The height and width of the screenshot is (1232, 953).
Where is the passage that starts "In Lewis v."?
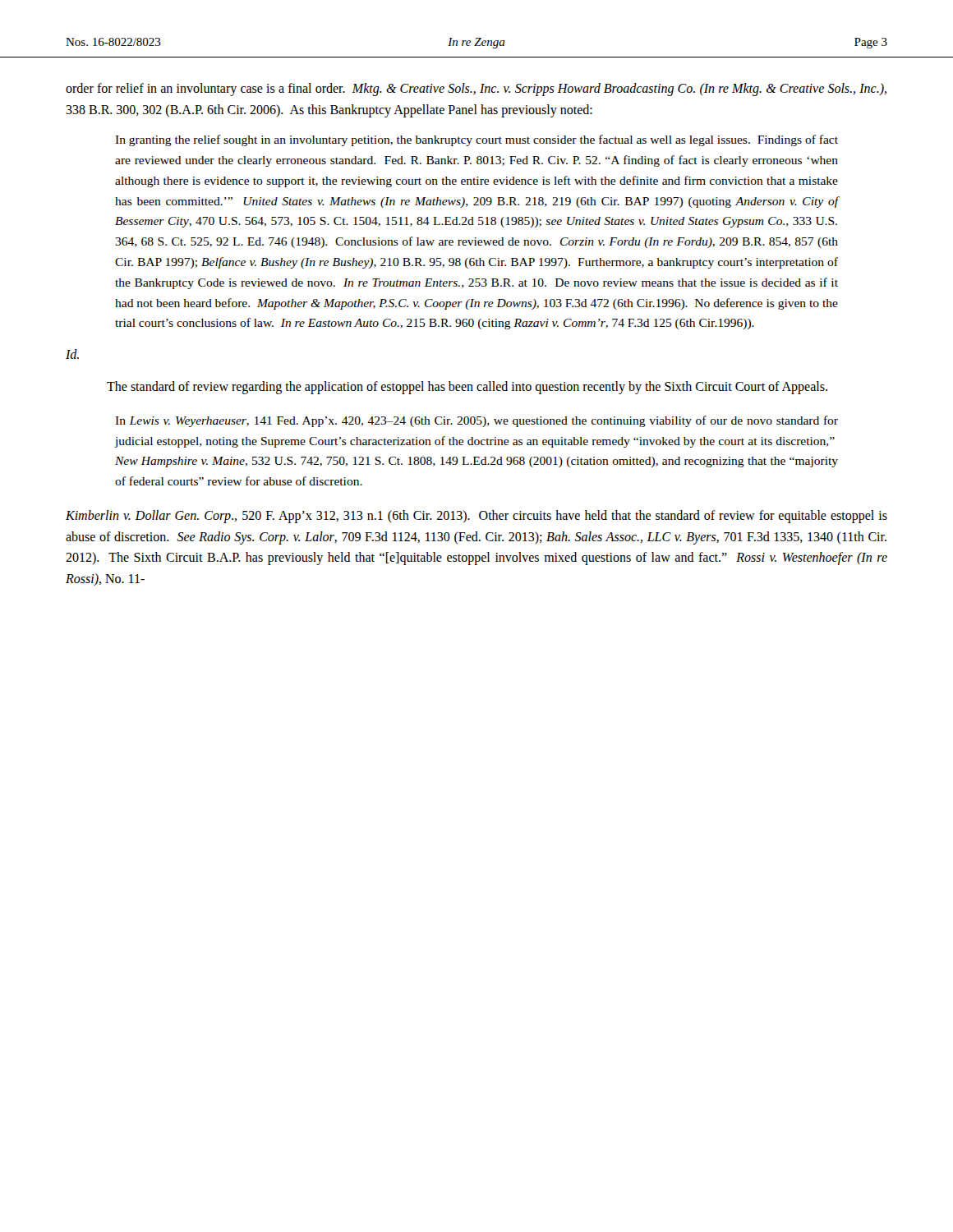[476, 450]
